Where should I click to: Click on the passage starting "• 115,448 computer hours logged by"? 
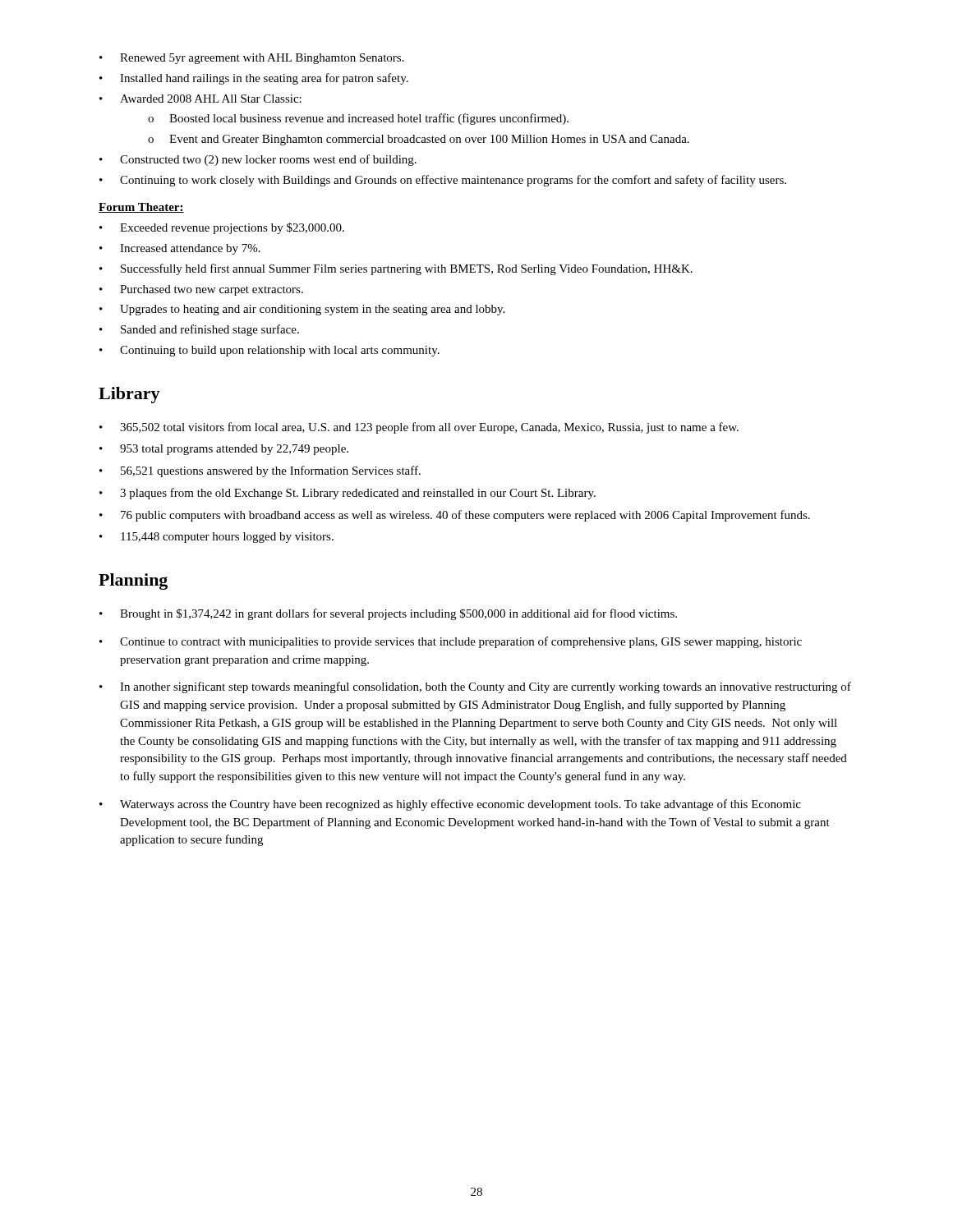[x=216, y=537]
